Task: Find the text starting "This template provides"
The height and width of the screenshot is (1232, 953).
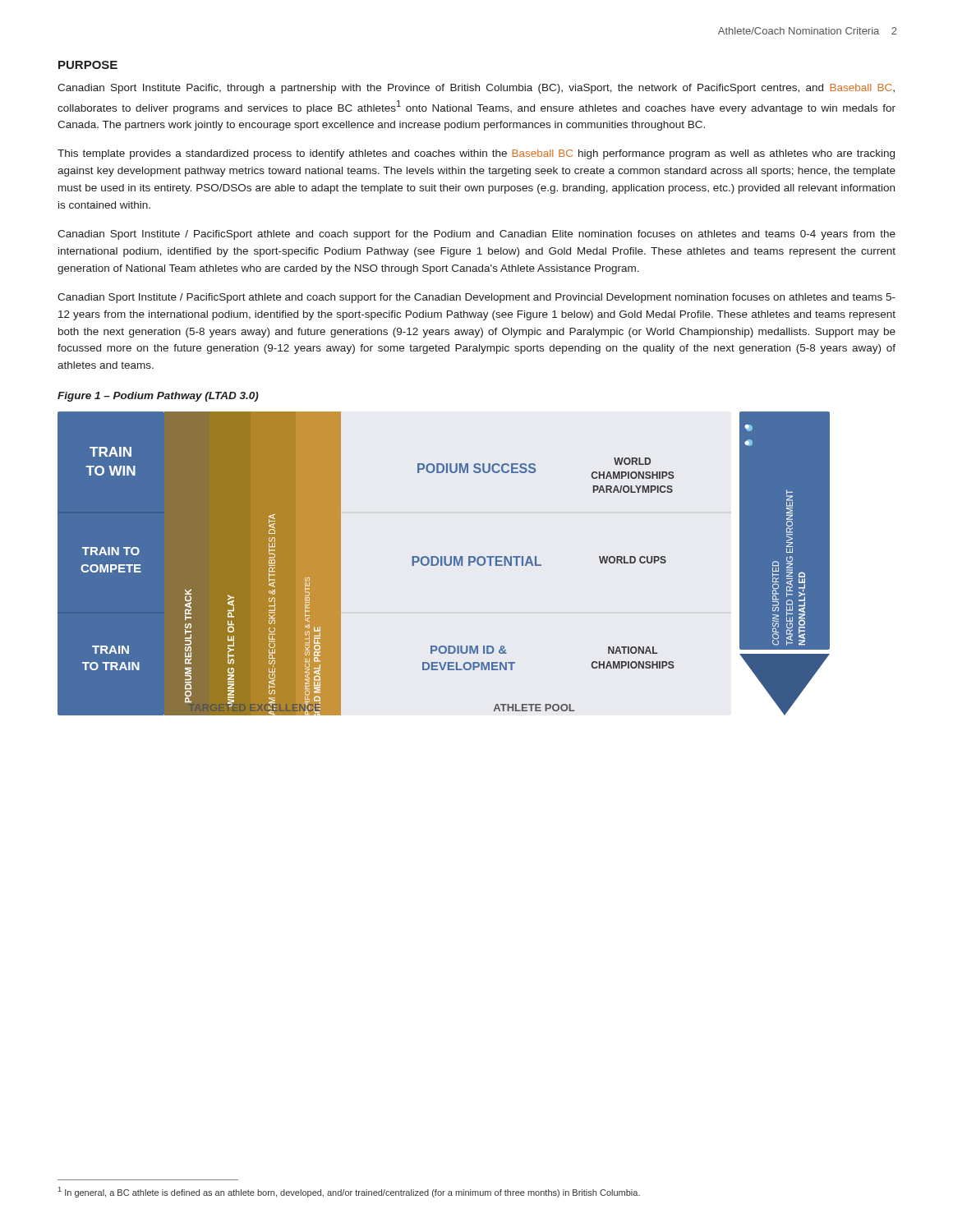Action: (476, 179)
